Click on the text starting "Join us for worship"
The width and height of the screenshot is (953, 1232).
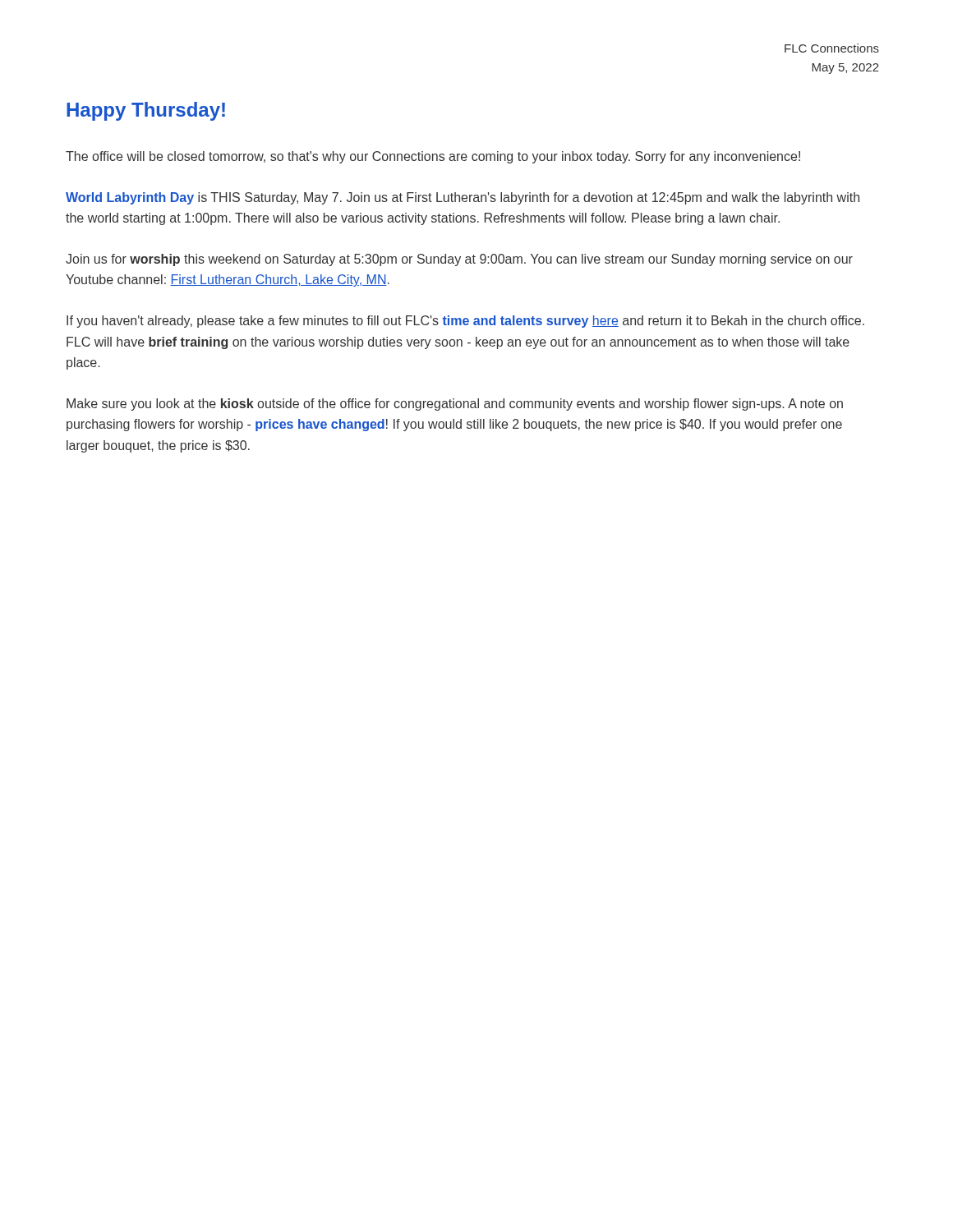pos(459,269)
